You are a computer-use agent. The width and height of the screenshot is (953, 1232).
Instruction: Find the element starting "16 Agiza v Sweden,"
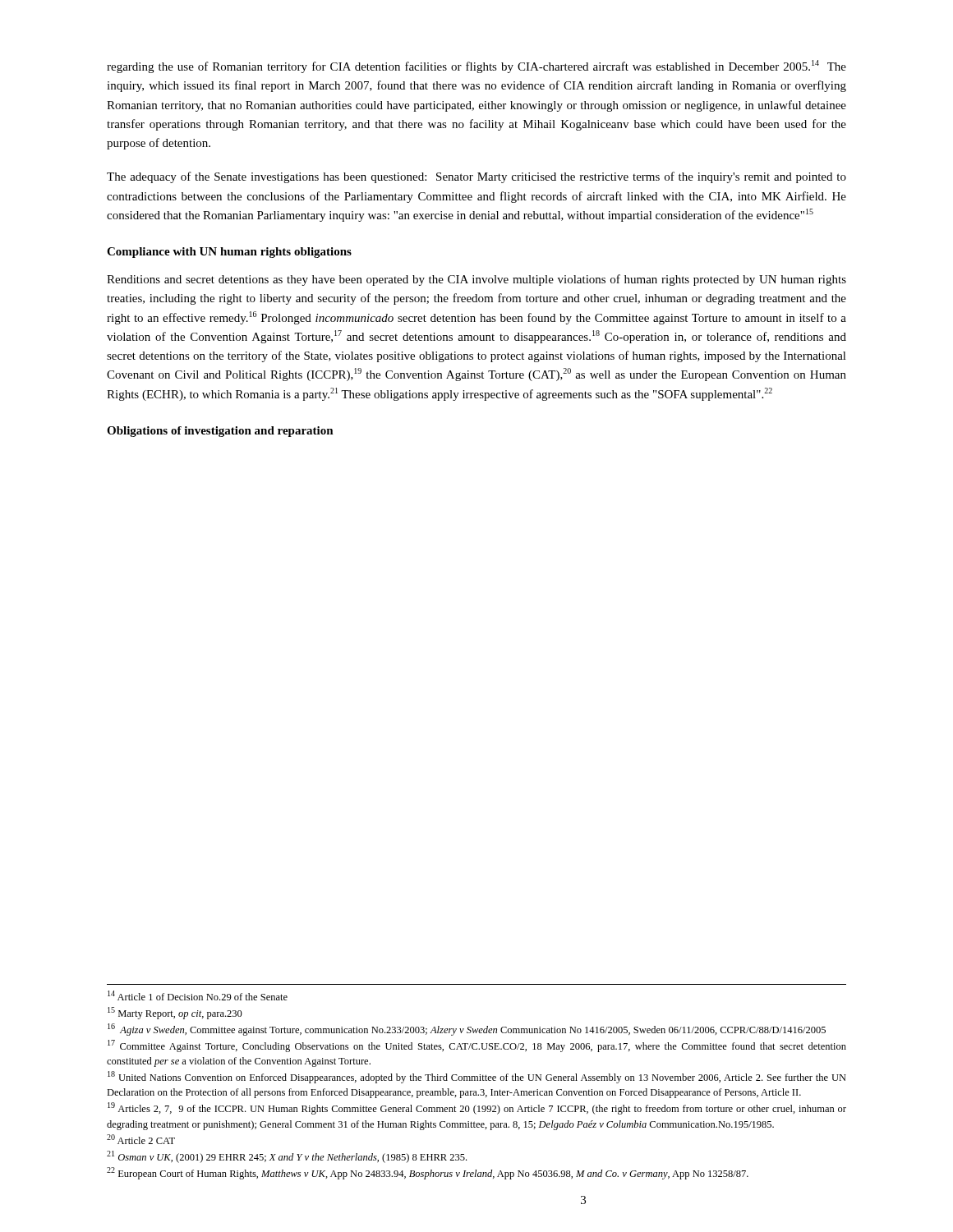pos(466,1029)
